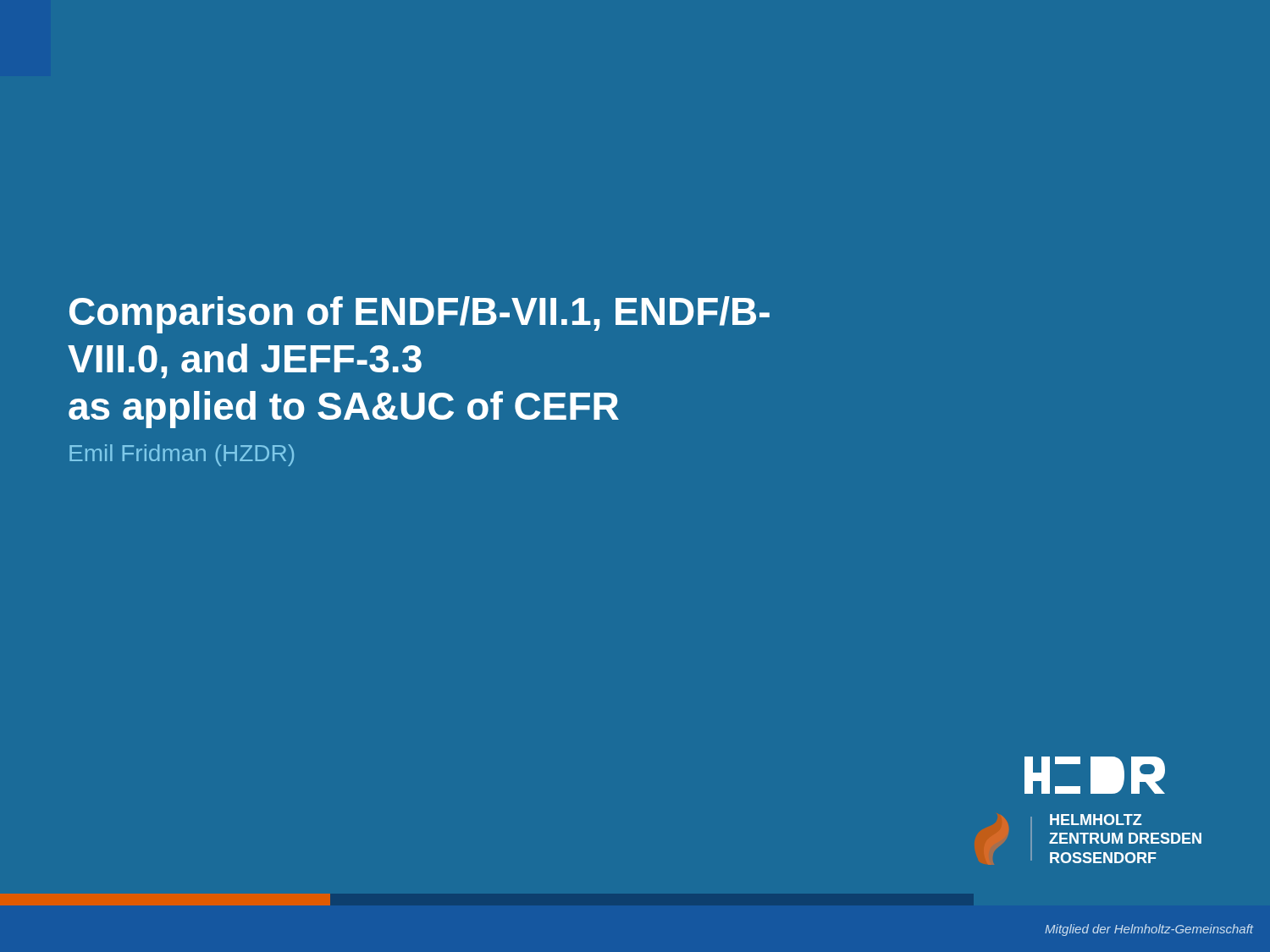Viewport: 1270px width, 952px height.
Task: Find the title containing "Comparison of ENDF/B-VII.1, ENDF/B-VIII.0, and JEFF-3.3as applied"
Action: (419, 362)
